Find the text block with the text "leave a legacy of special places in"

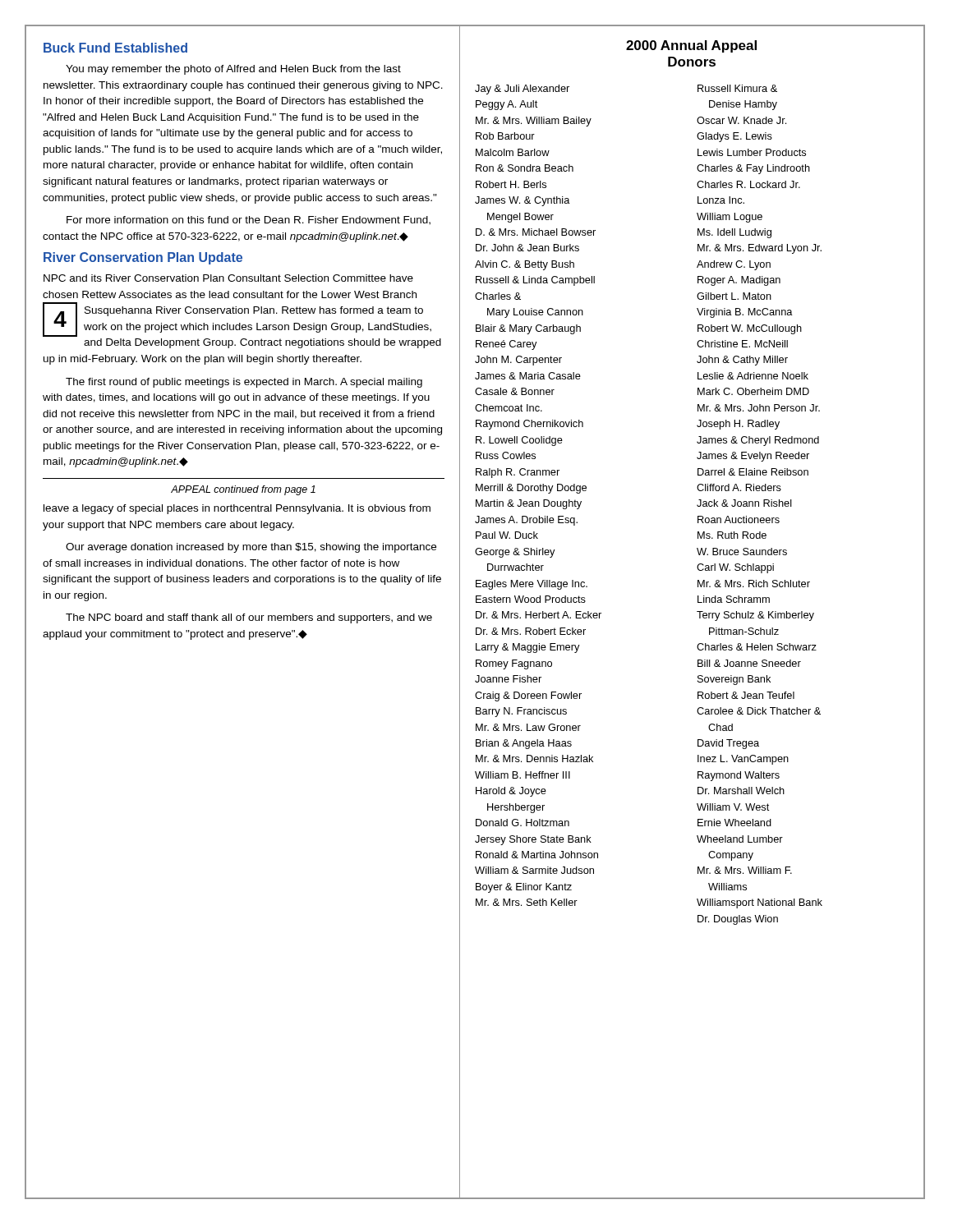pyautogui.click(x=244, y=571)
